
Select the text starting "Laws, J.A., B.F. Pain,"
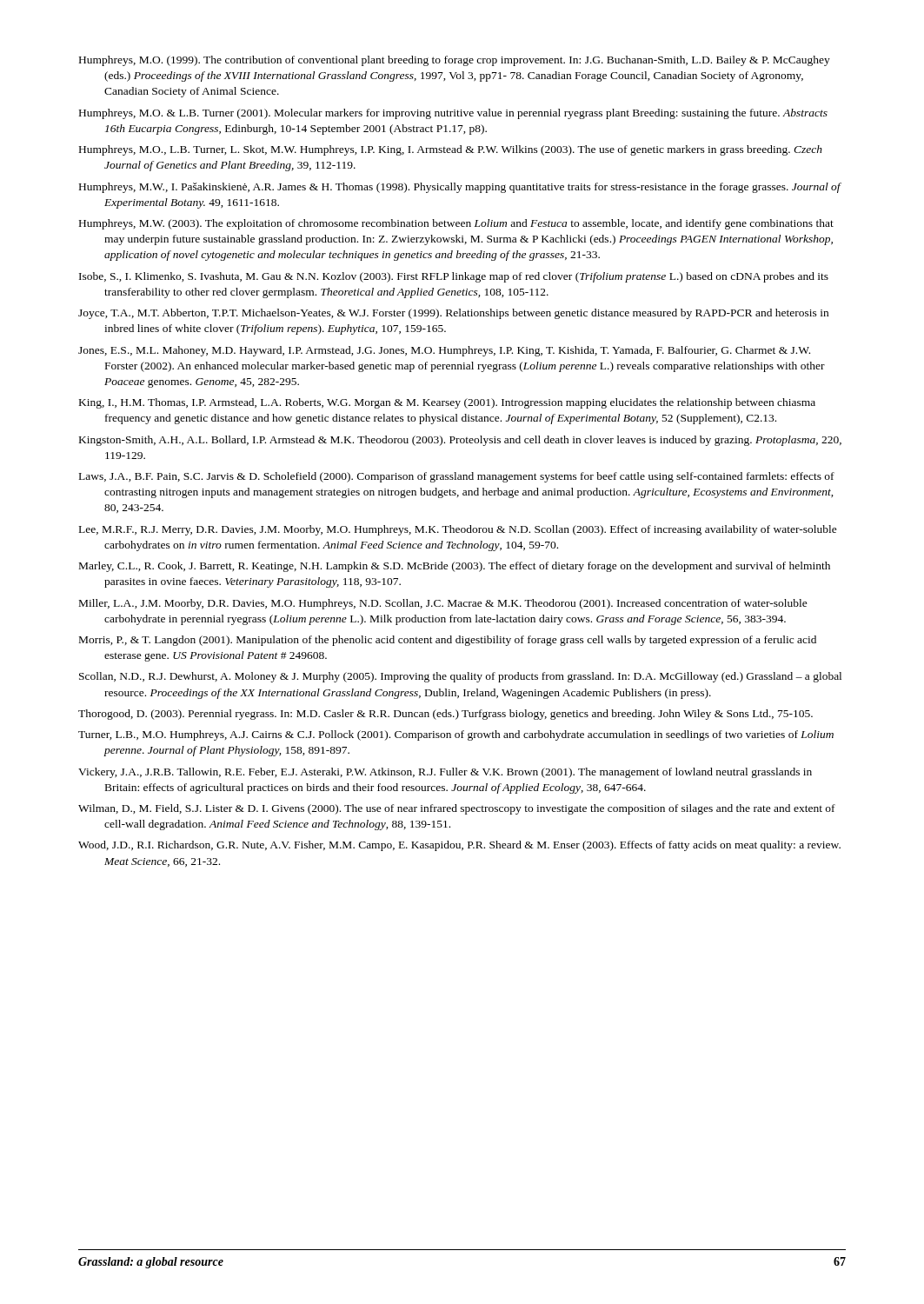tap(456, 492)
